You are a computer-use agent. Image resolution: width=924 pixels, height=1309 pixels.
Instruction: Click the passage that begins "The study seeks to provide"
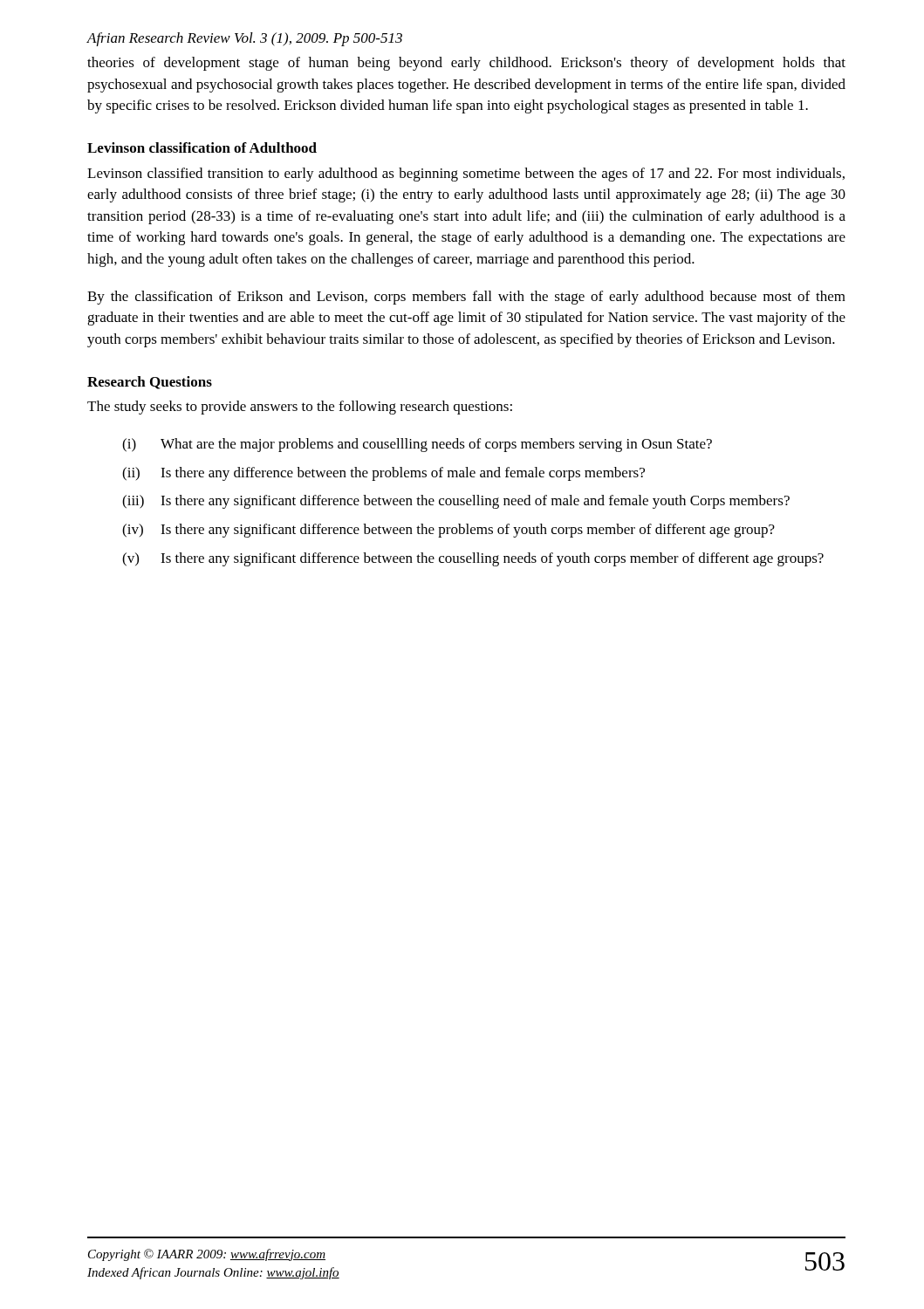(x=466, y=407)
